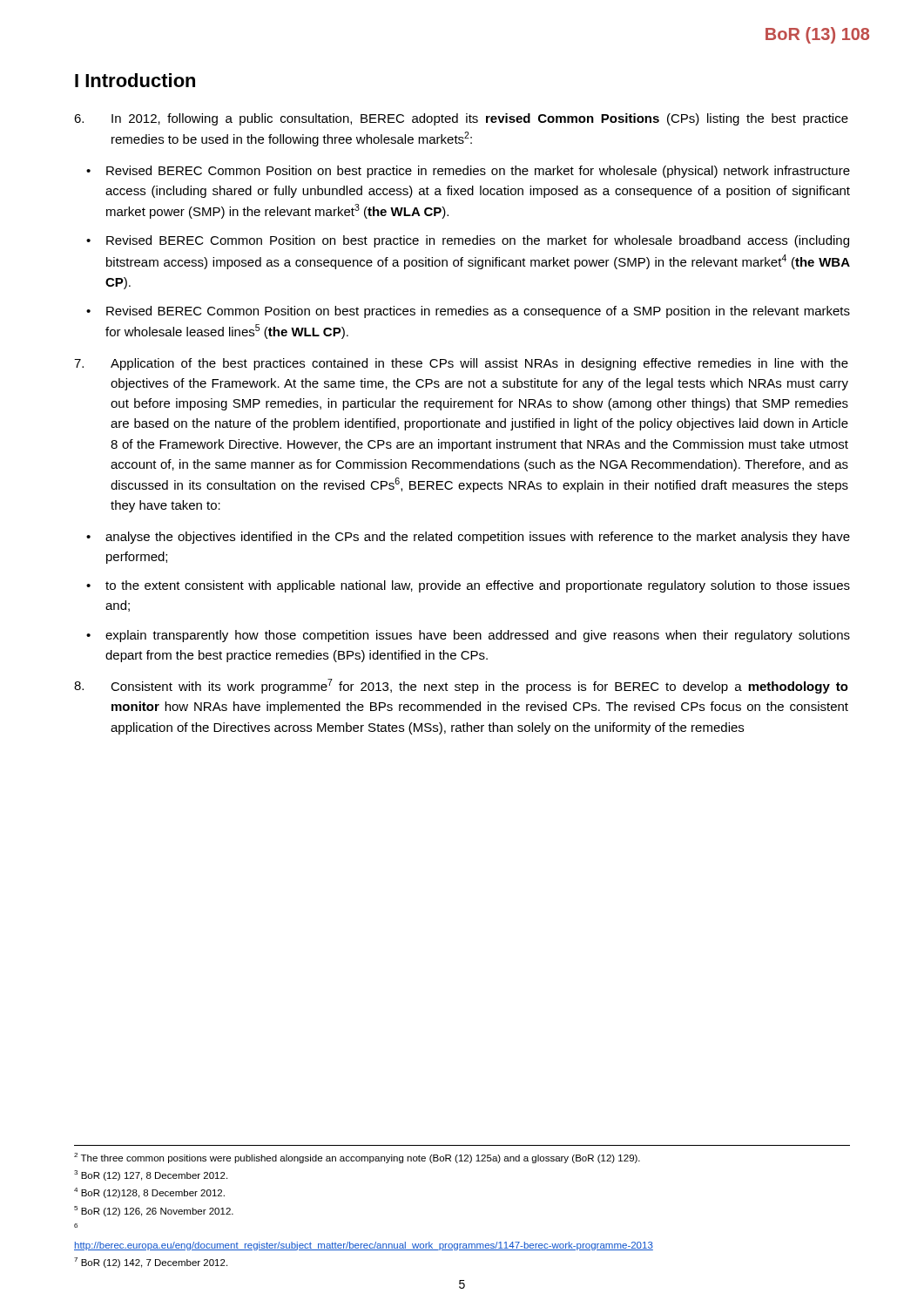
Task: Navigate to the block starting "explain transparently how those competition"
Action: point(478,644)
